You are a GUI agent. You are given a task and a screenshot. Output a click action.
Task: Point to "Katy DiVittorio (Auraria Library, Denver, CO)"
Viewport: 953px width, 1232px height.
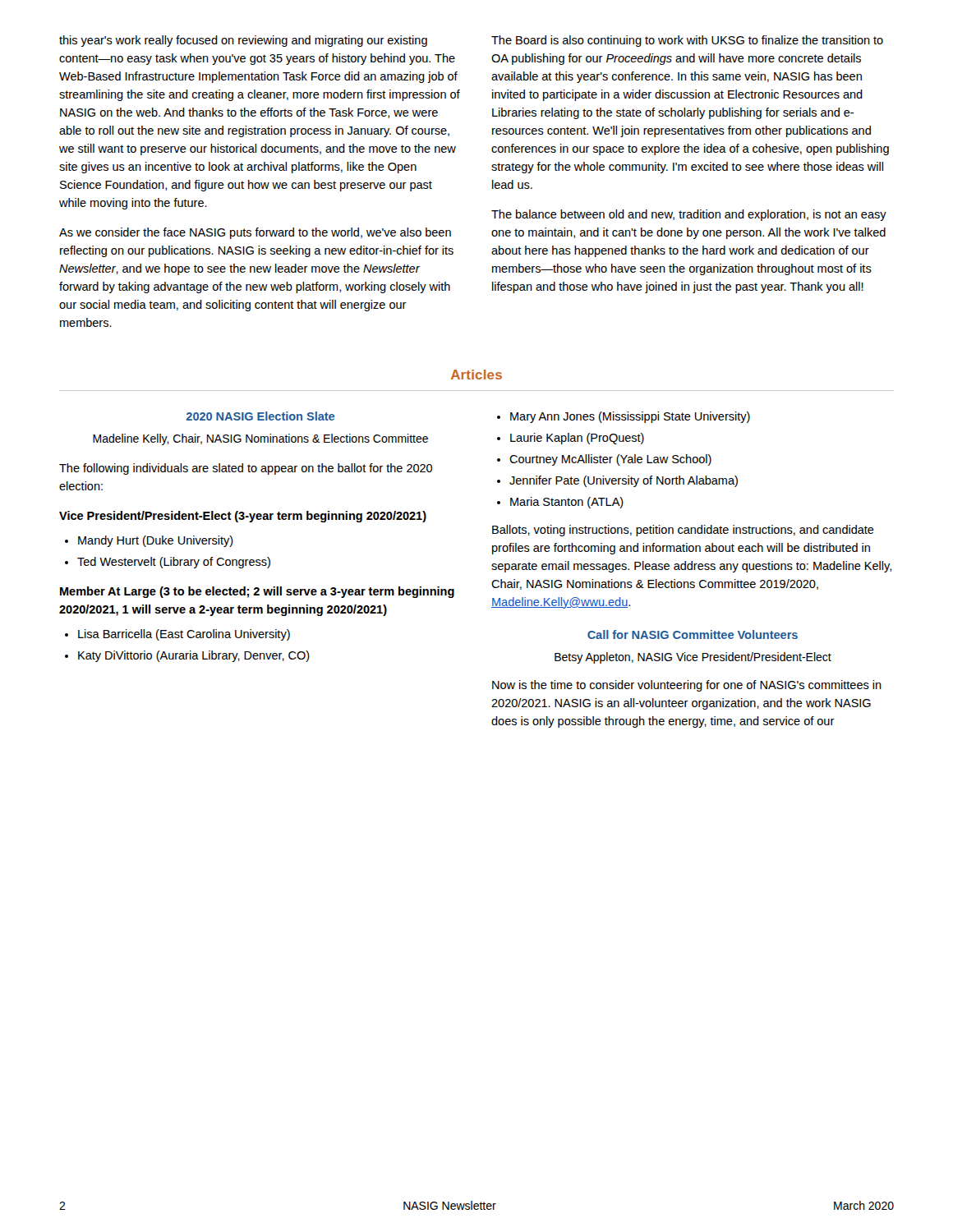194,655
